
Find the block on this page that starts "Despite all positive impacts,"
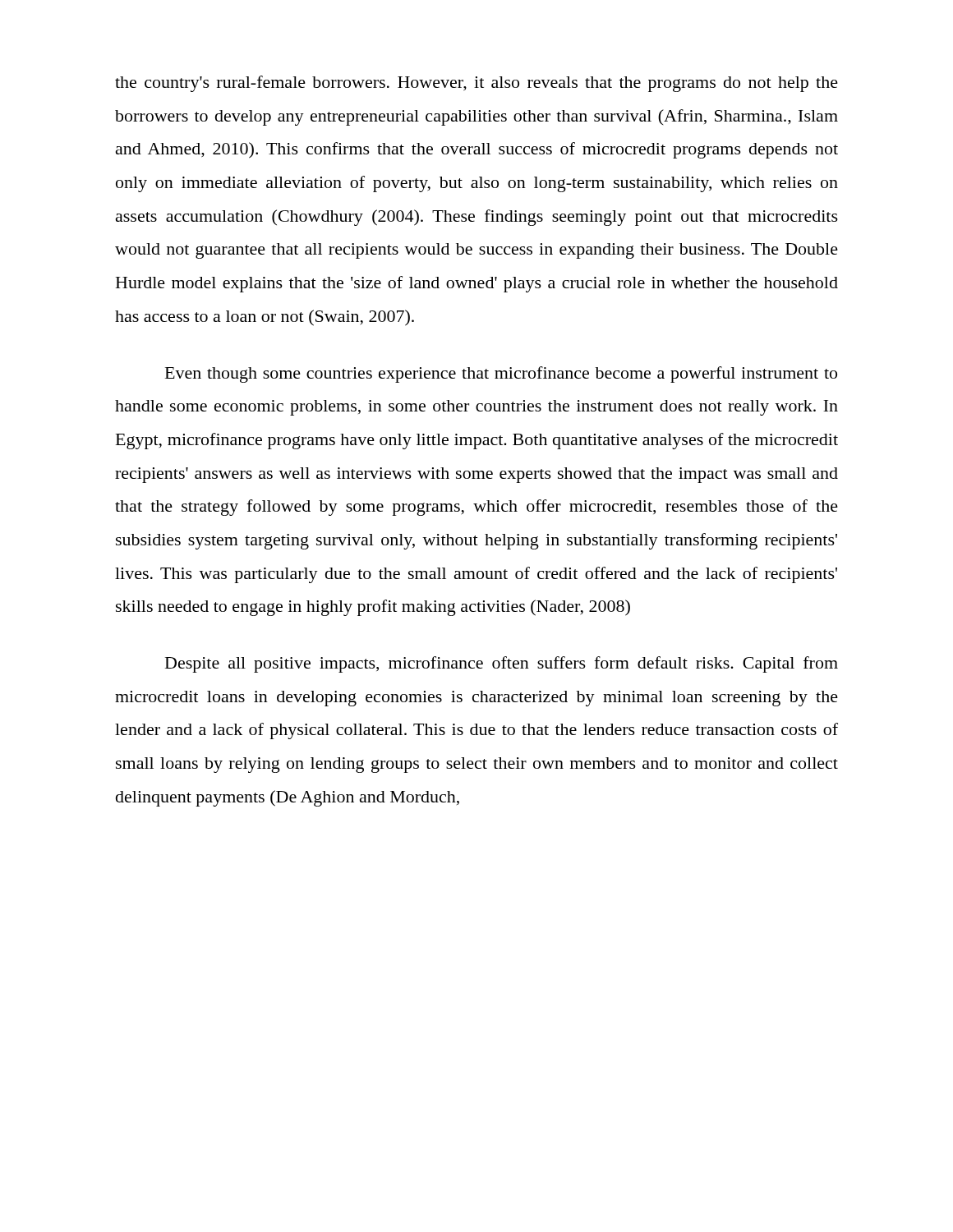click(476, 730)
